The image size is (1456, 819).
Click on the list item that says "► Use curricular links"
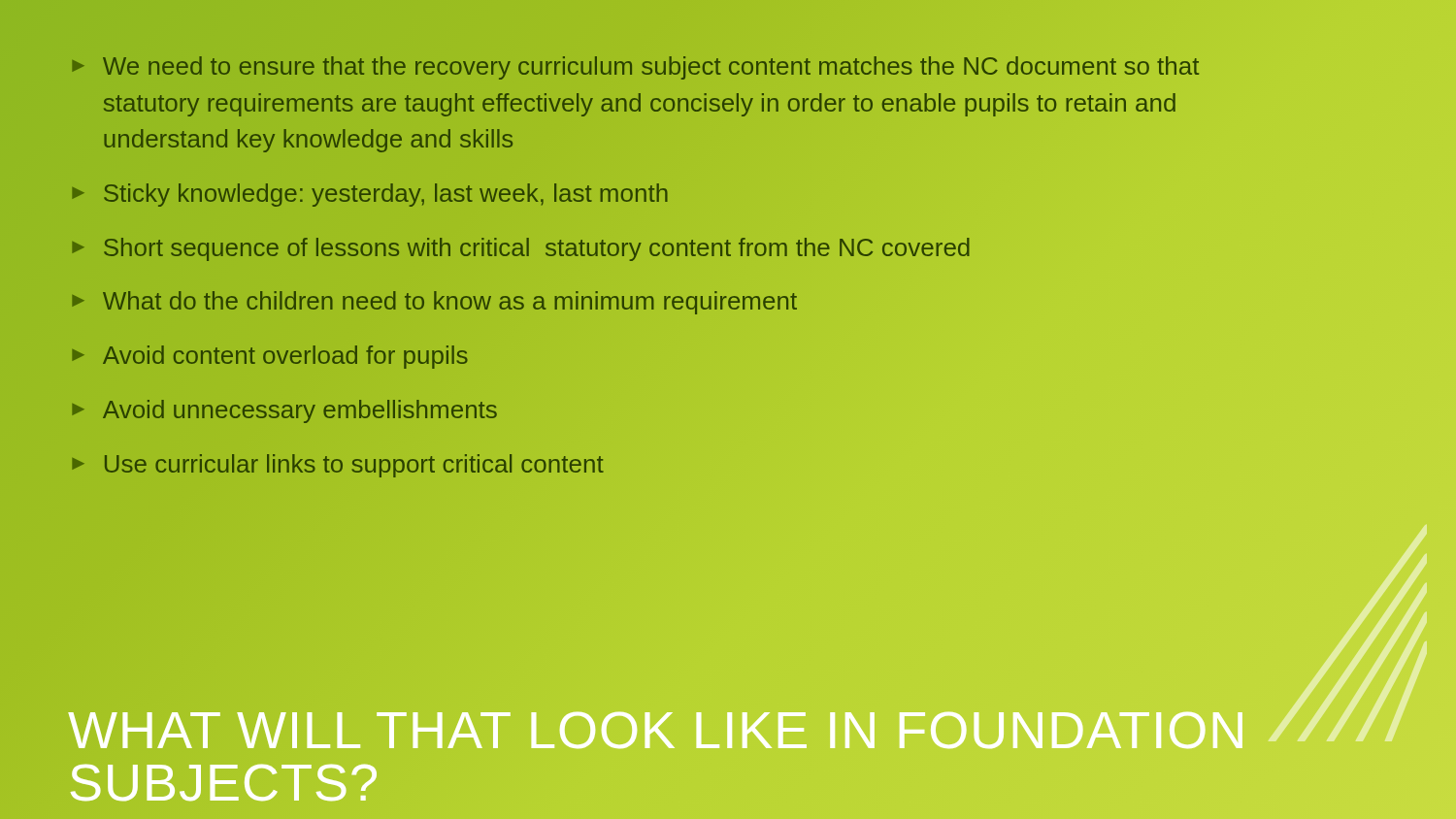[336, 464]
